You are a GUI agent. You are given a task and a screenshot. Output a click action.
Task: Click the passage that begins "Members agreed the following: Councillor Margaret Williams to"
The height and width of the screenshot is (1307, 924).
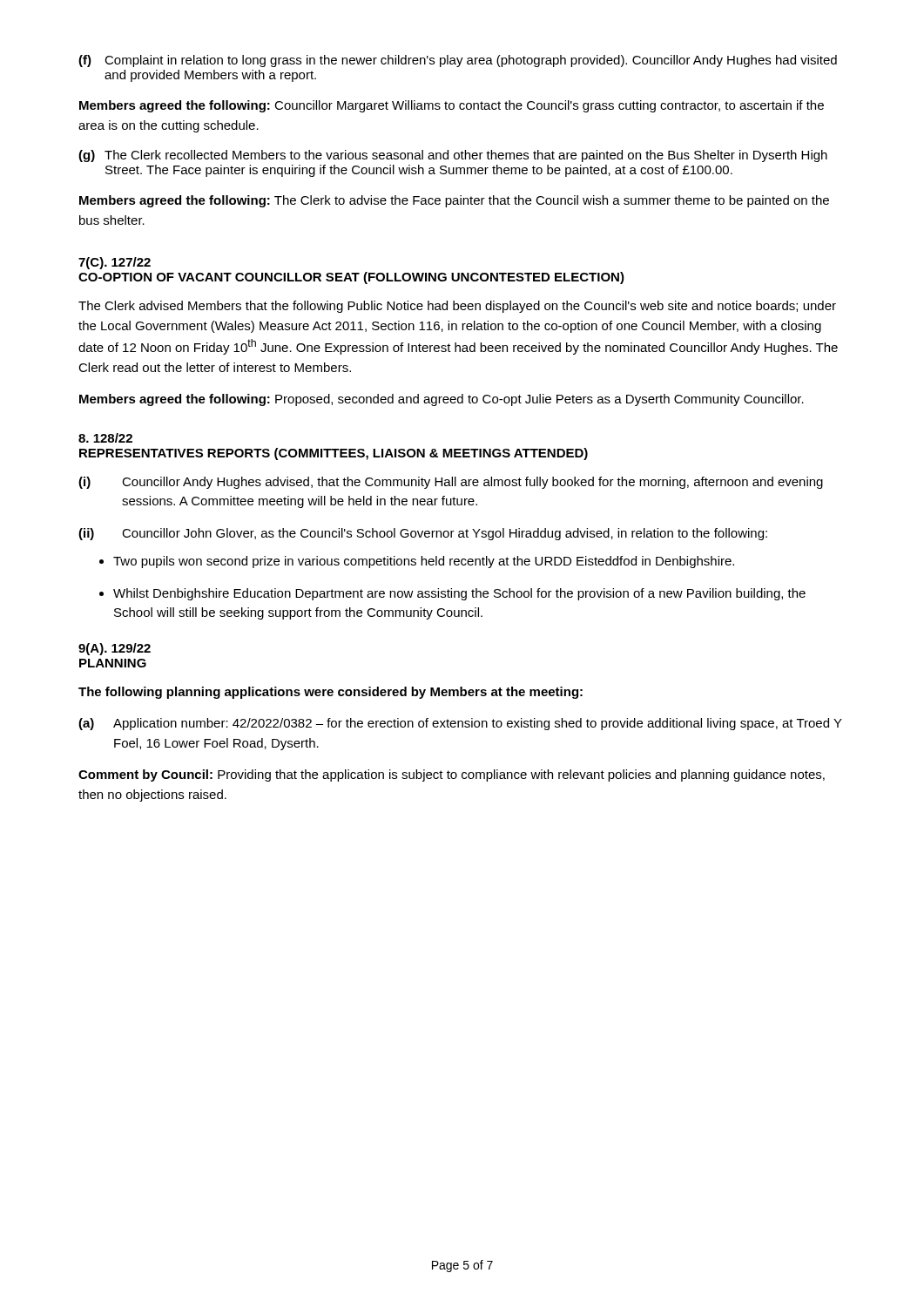[x=451, y=115]
